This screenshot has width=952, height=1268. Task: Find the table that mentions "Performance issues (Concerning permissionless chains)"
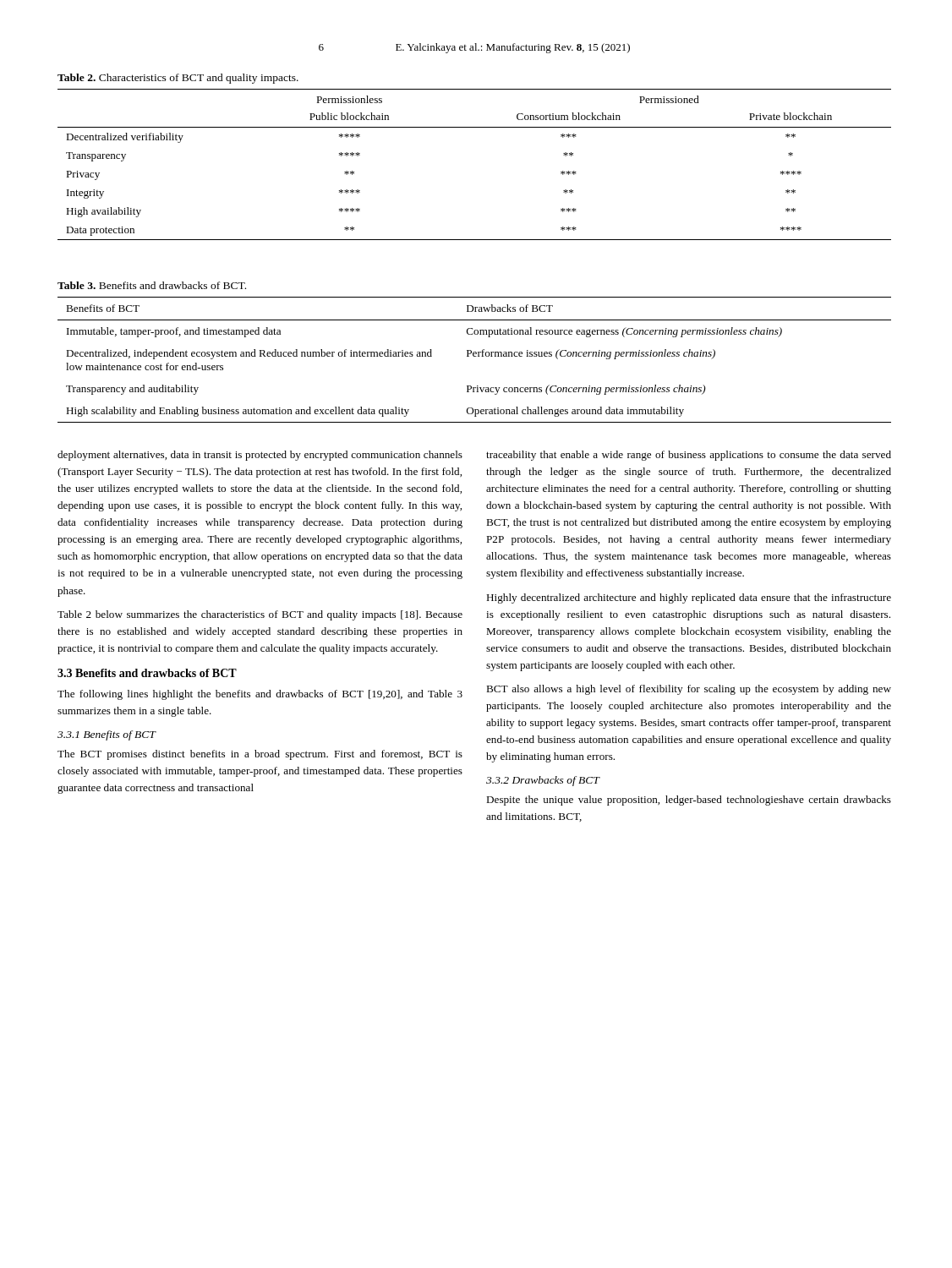click(x=474, y=360)
